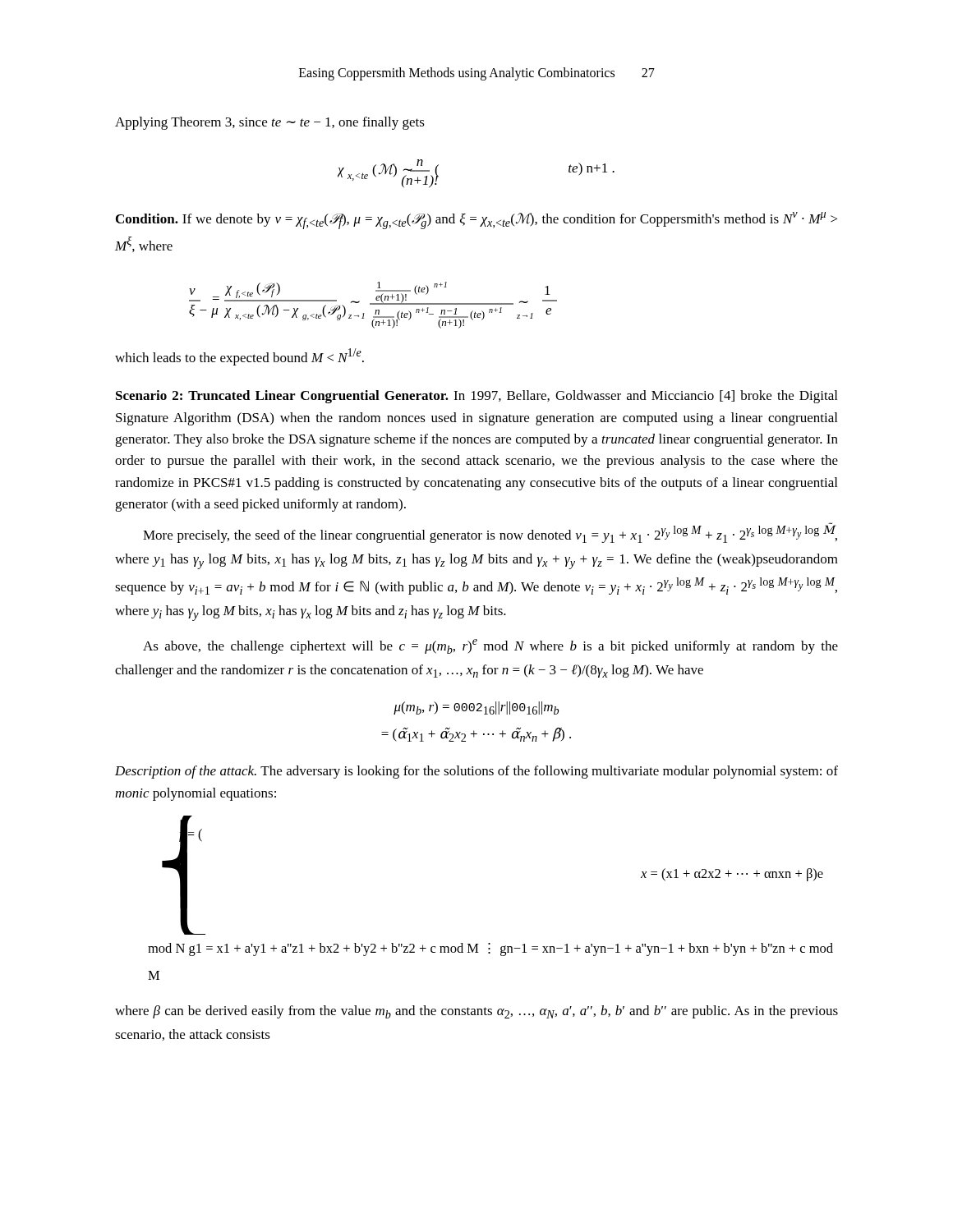Click on the text block containing "where β can"
Screen dimensions: 1232x953
point(476,1023)
